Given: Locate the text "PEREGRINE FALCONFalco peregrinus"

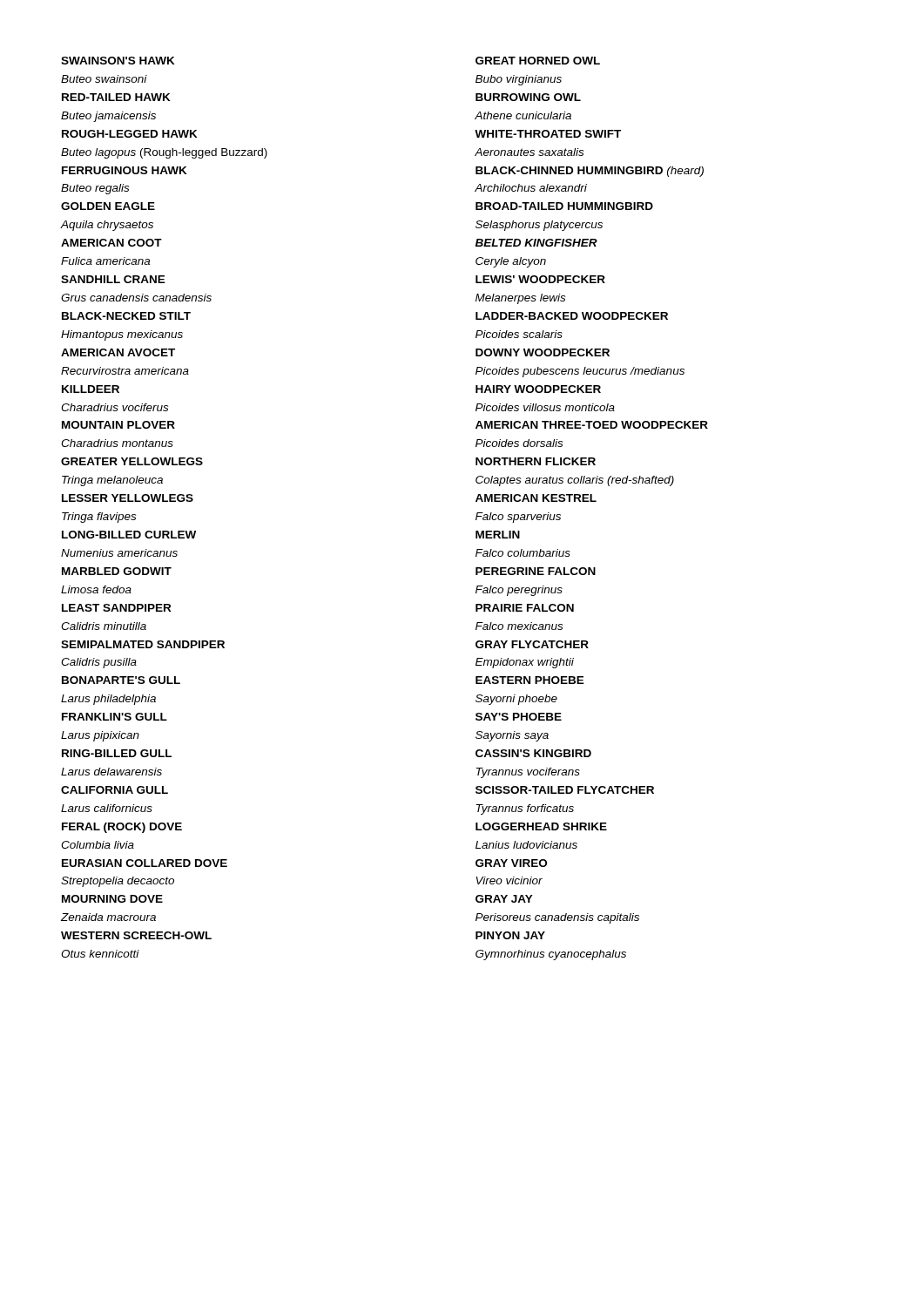Looking at the screenshot, I should (x=535, y=580).
